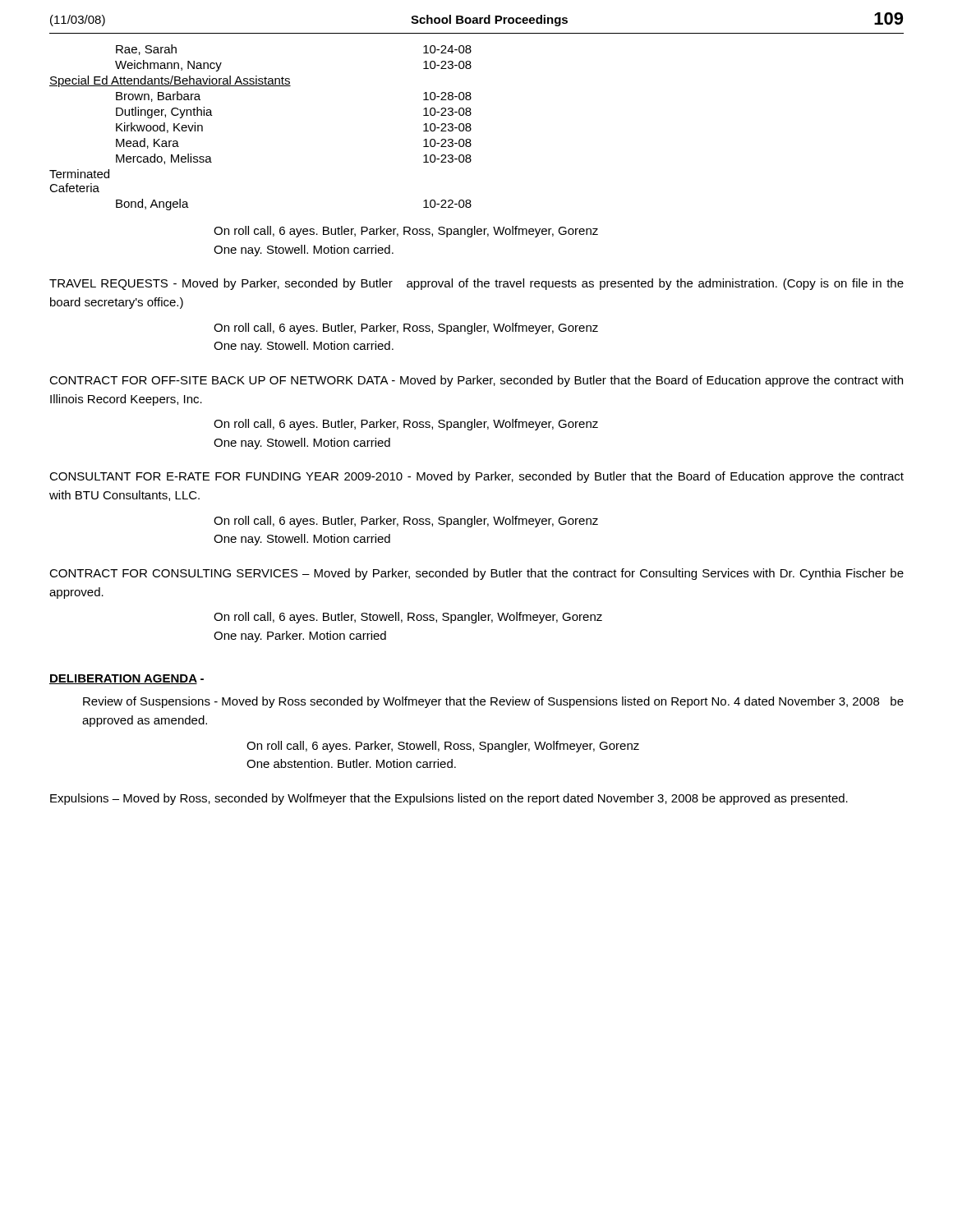The height and width of the screenshot is (1232, 953).
Task: Click on the passage starting "Brown, Barbara 10-28-08"
Action: click(261, 96)
